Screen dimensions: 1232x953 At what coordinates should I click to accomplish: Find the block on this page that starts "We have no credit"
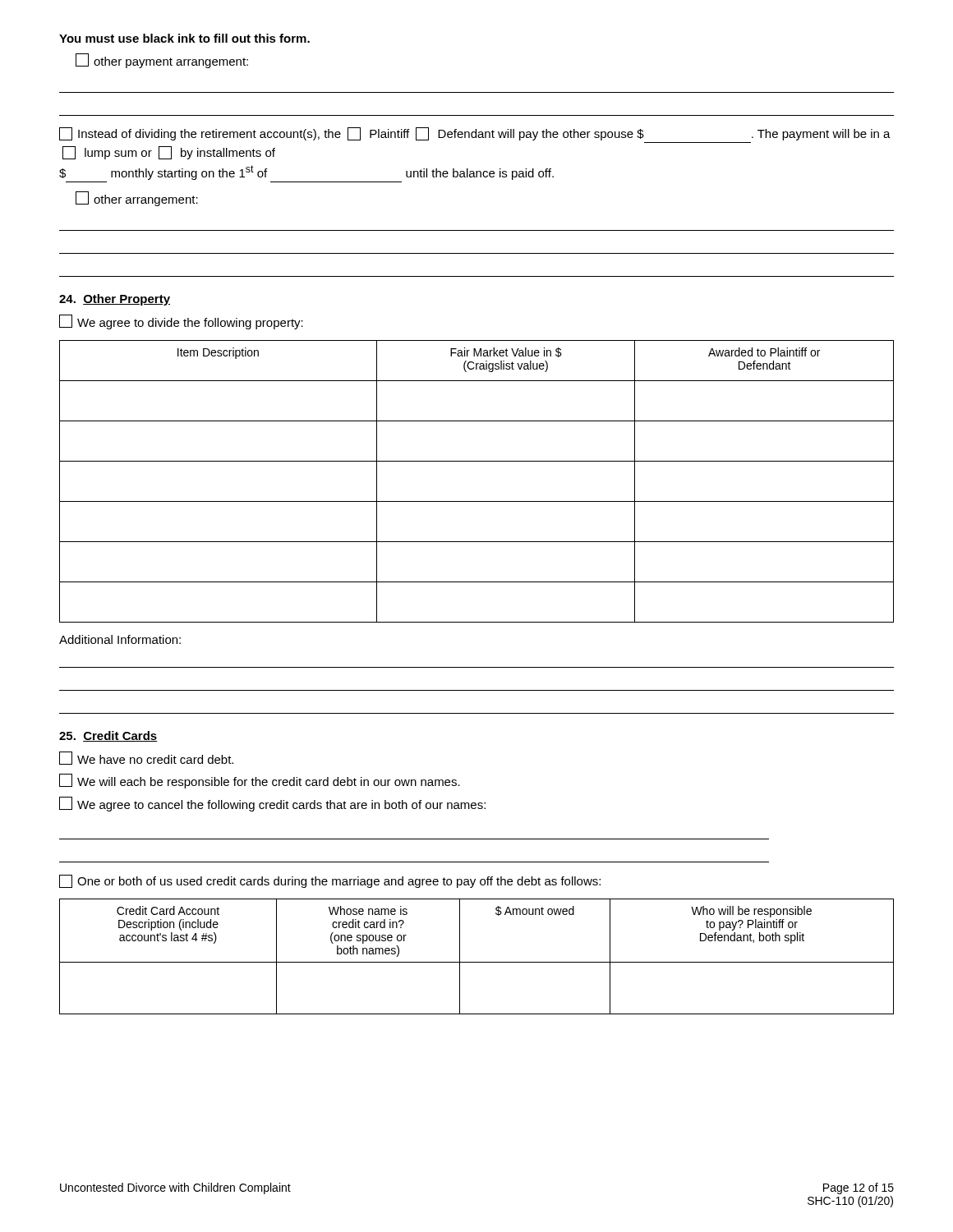click(147, 759)
